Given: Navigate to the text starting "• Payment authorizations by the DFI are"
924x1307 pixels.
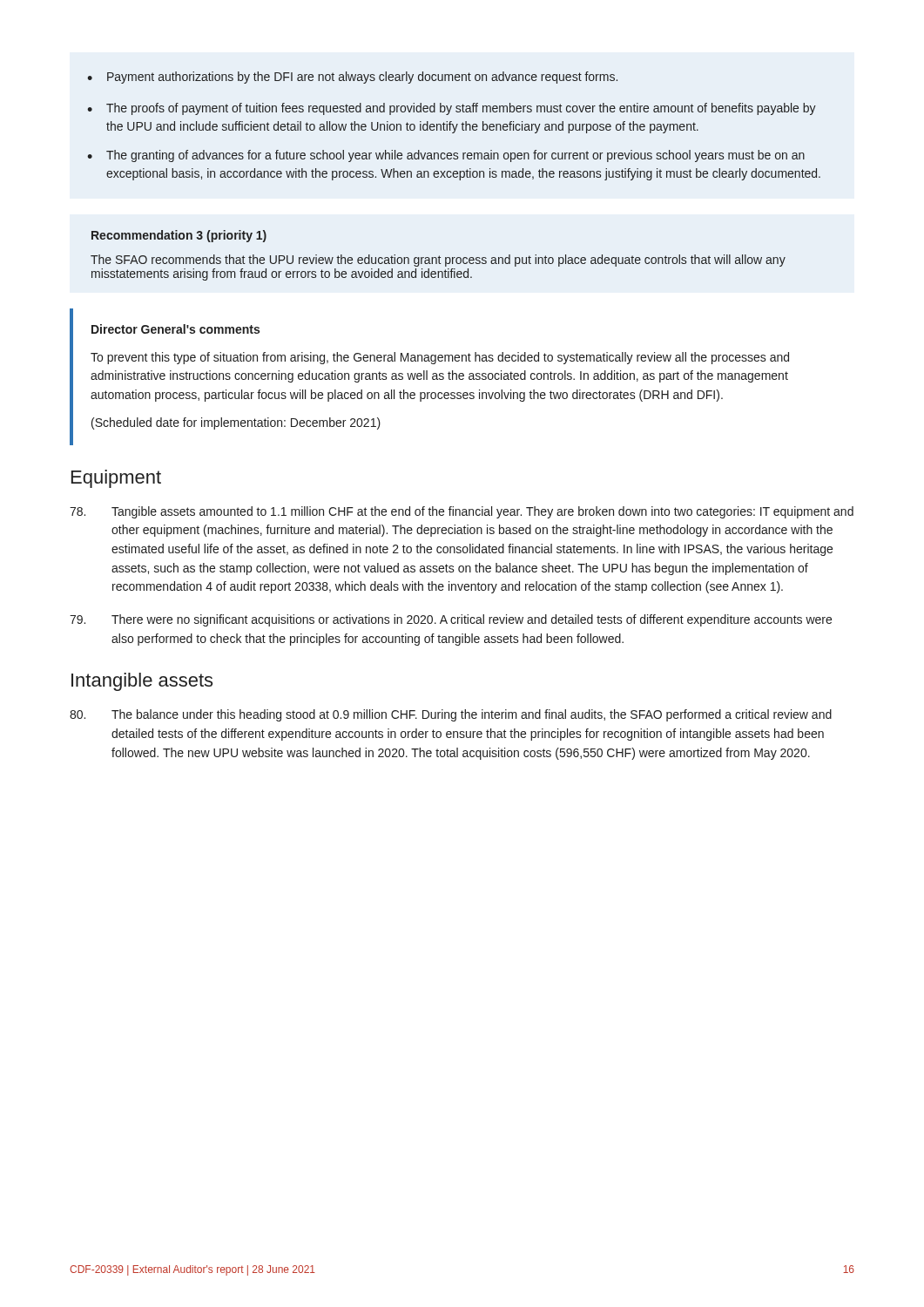Looking at the screenshot, I should pos(458,126).
